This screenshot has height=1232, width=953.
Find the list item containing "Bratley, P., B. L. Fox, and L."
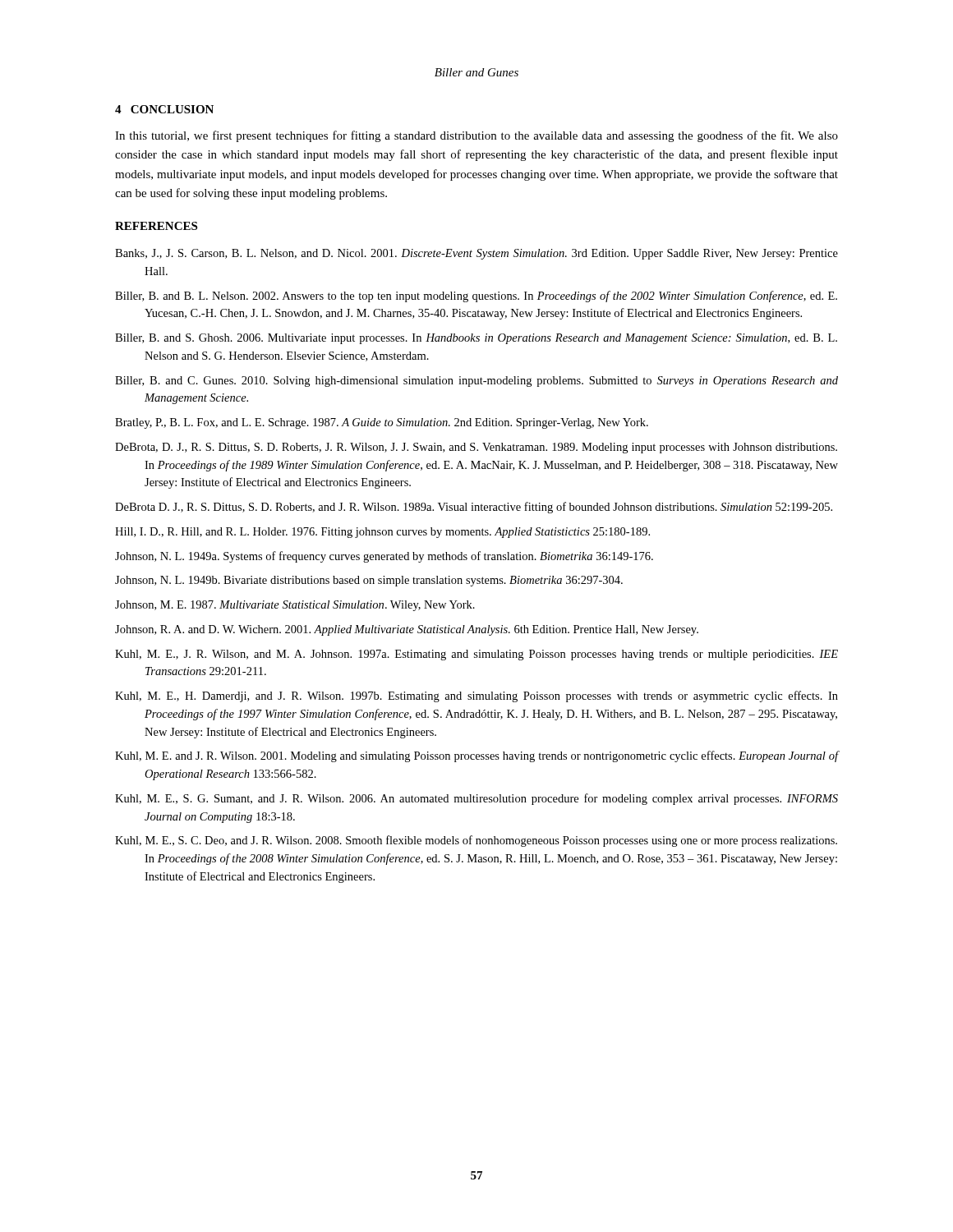point(382,422)
